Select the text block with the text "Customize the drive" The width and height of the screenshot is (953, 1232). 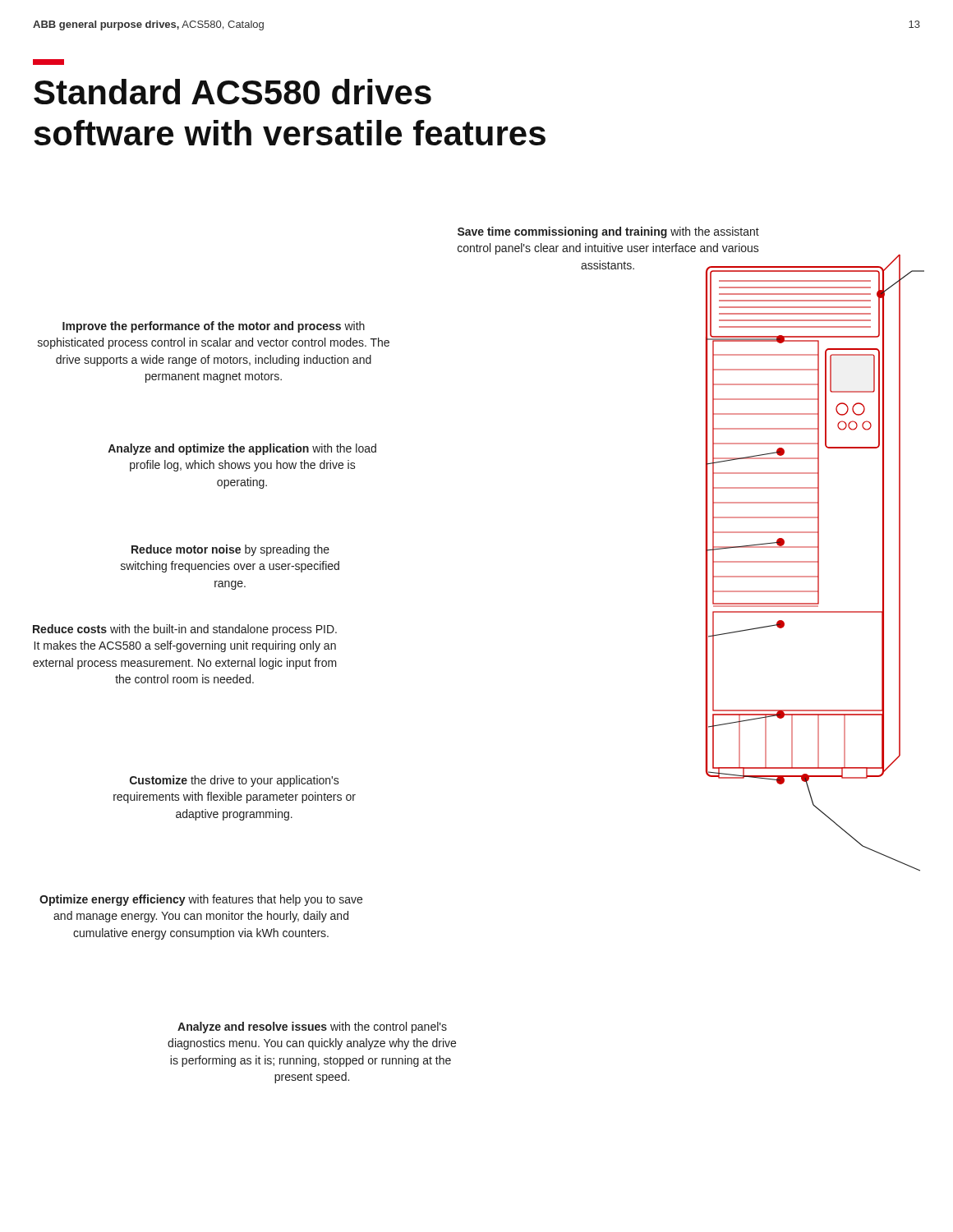234,797
